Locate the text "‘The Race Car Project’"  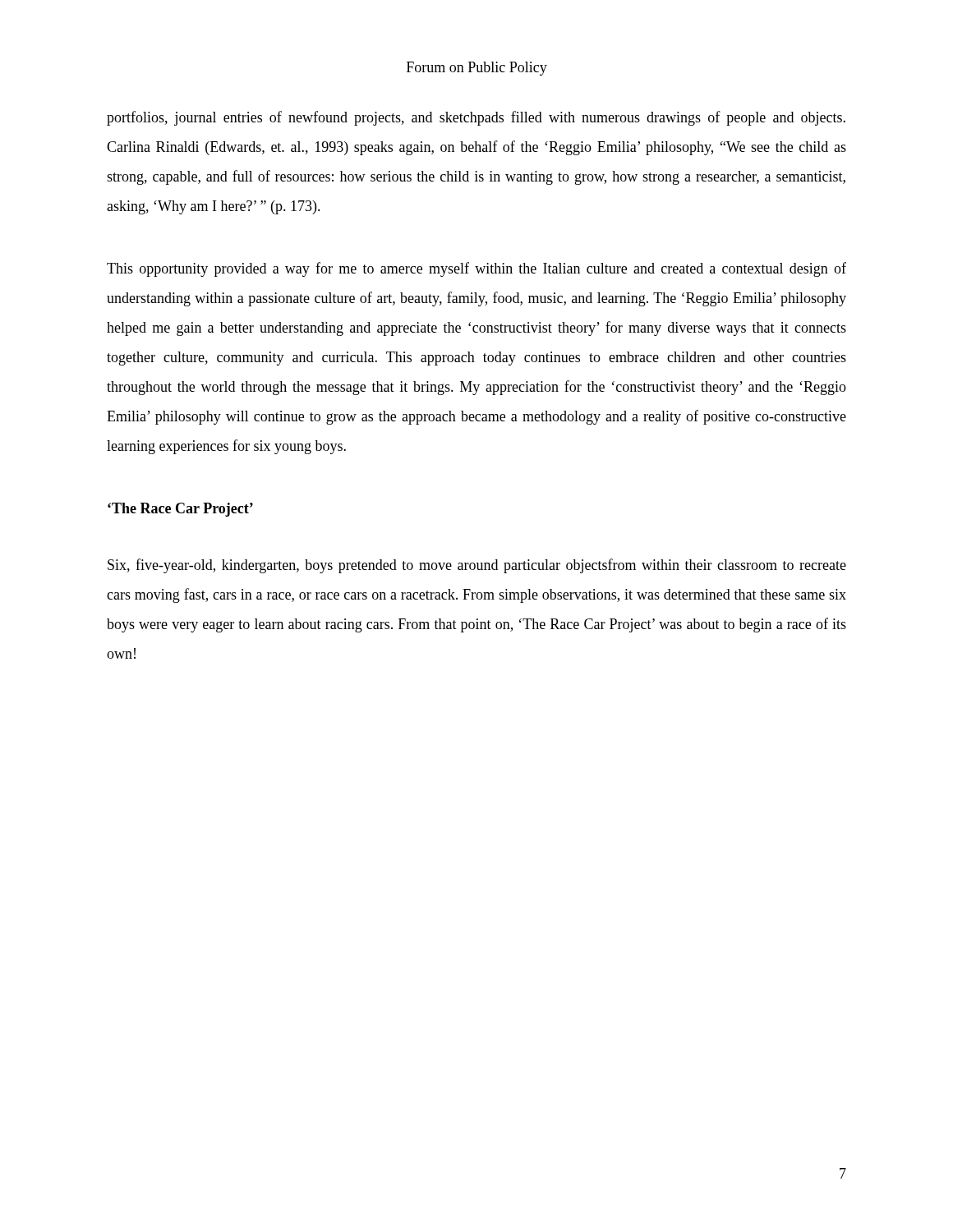tap(180, 508)
